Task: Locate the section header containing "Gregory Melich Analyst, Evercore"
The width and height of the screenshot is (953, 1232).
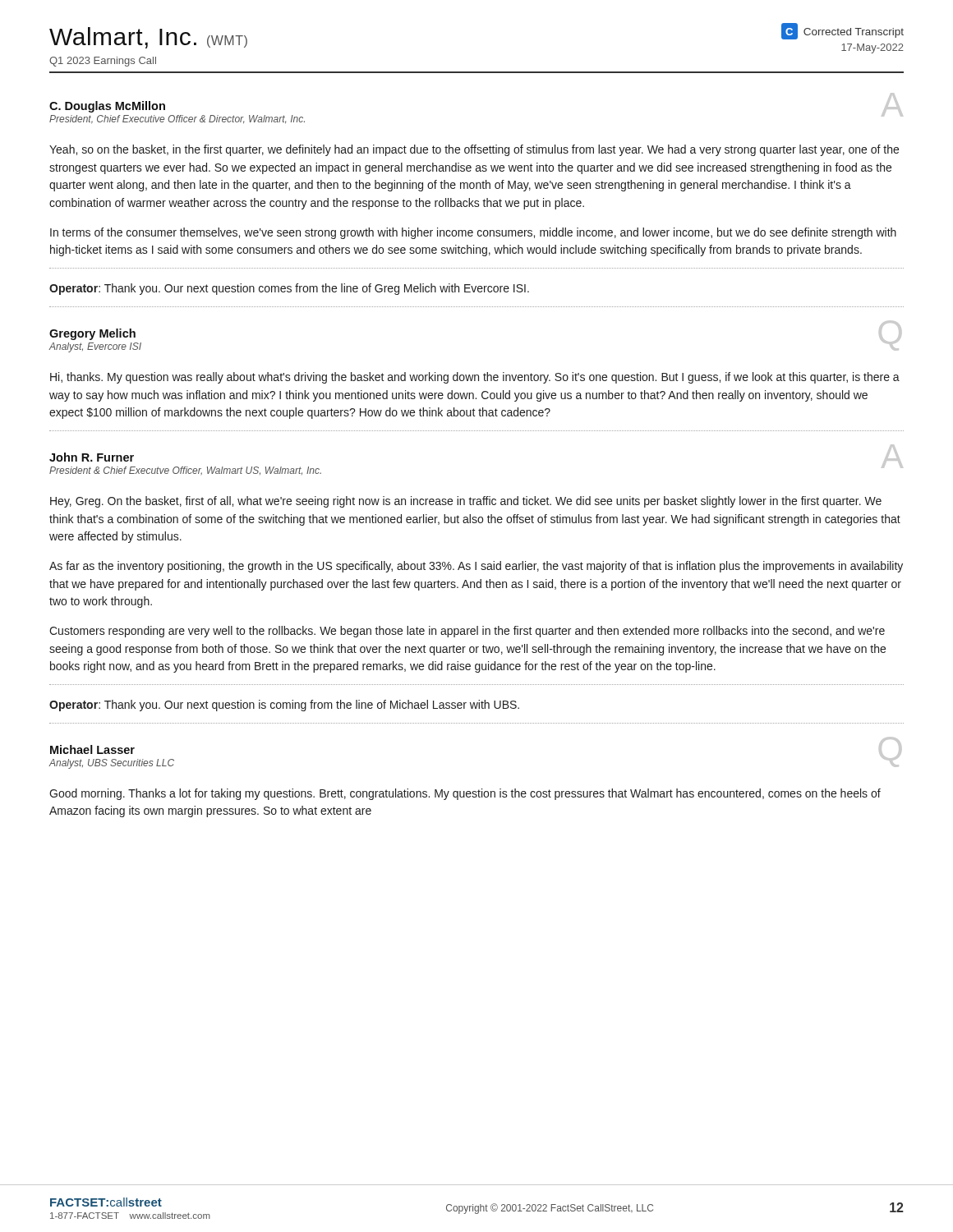Action: click(113, 336)
